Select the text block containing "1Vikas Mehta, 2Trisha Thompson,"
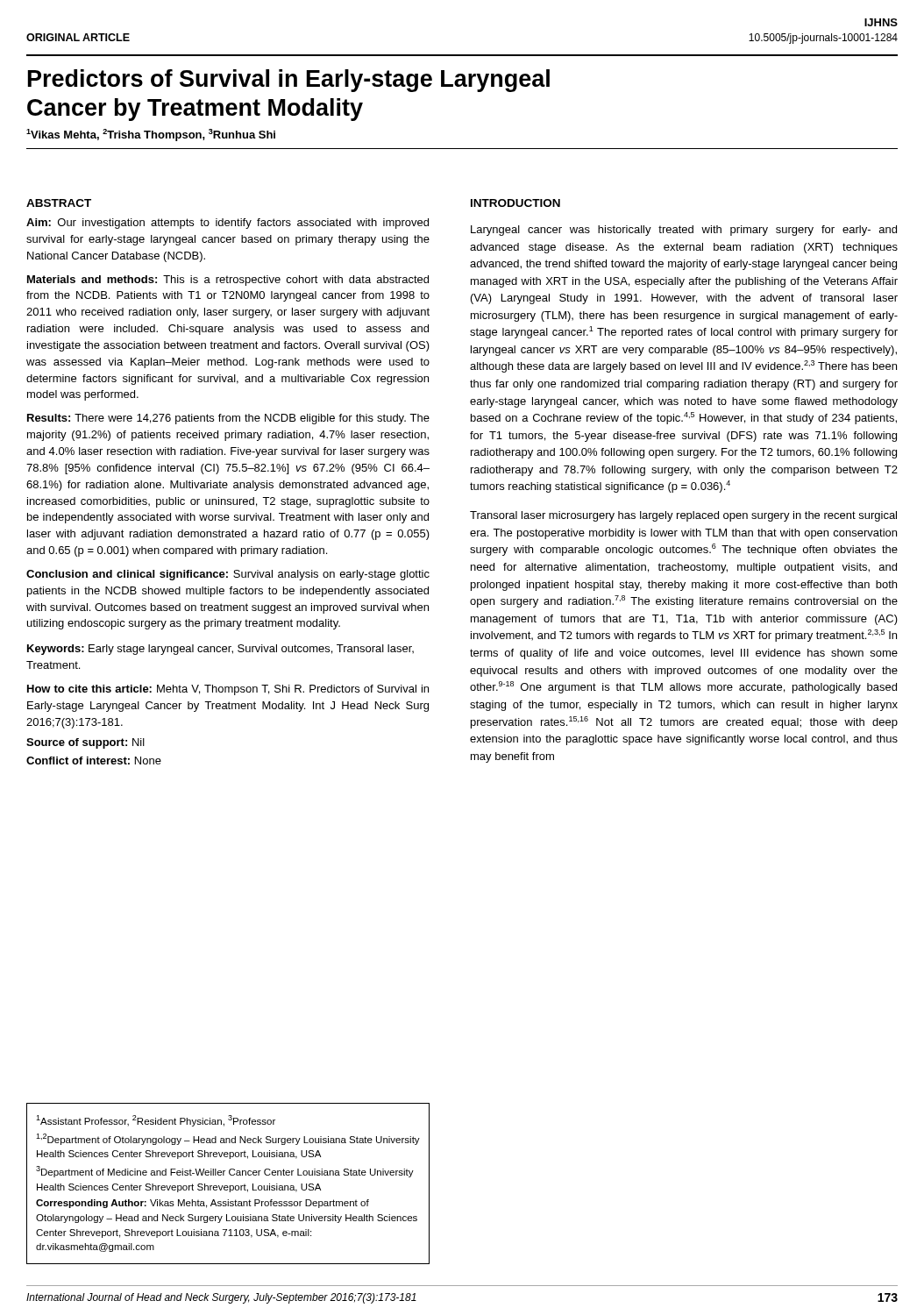 tap(151, 134)
